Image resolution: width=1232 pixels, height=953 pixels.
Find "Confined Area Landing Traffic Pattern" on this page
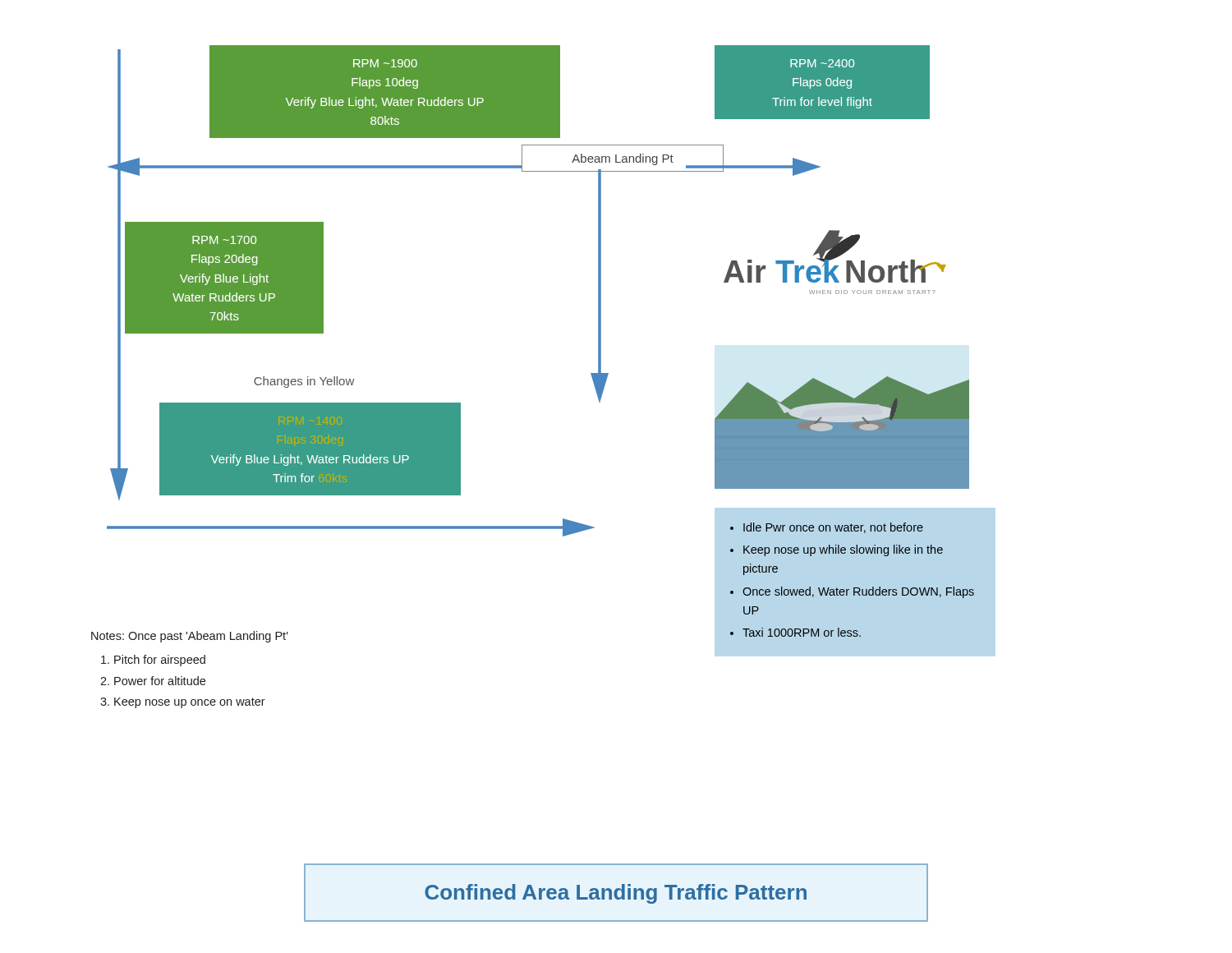616,893
